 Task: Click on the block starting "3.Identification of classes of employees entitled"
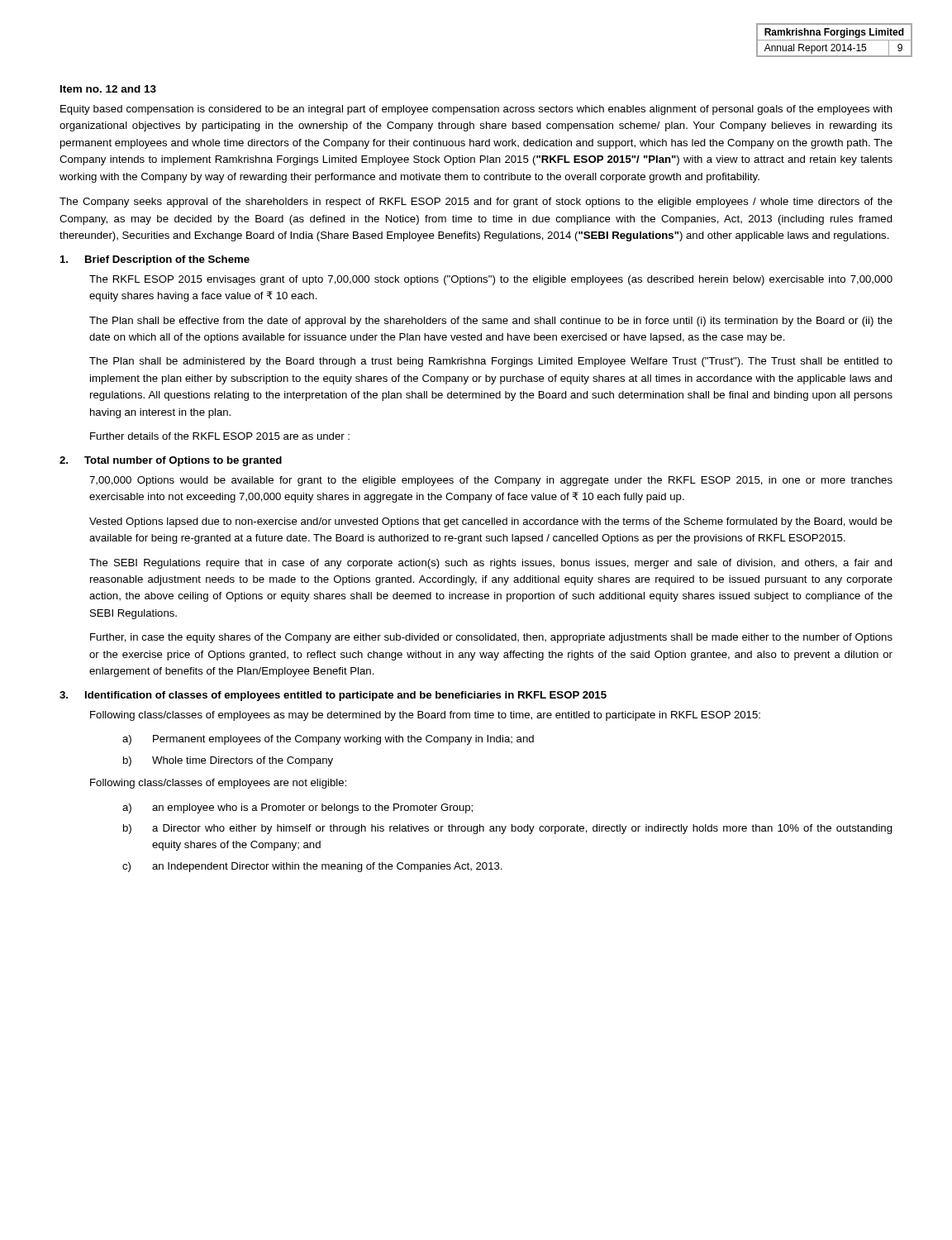coord(333,695)
